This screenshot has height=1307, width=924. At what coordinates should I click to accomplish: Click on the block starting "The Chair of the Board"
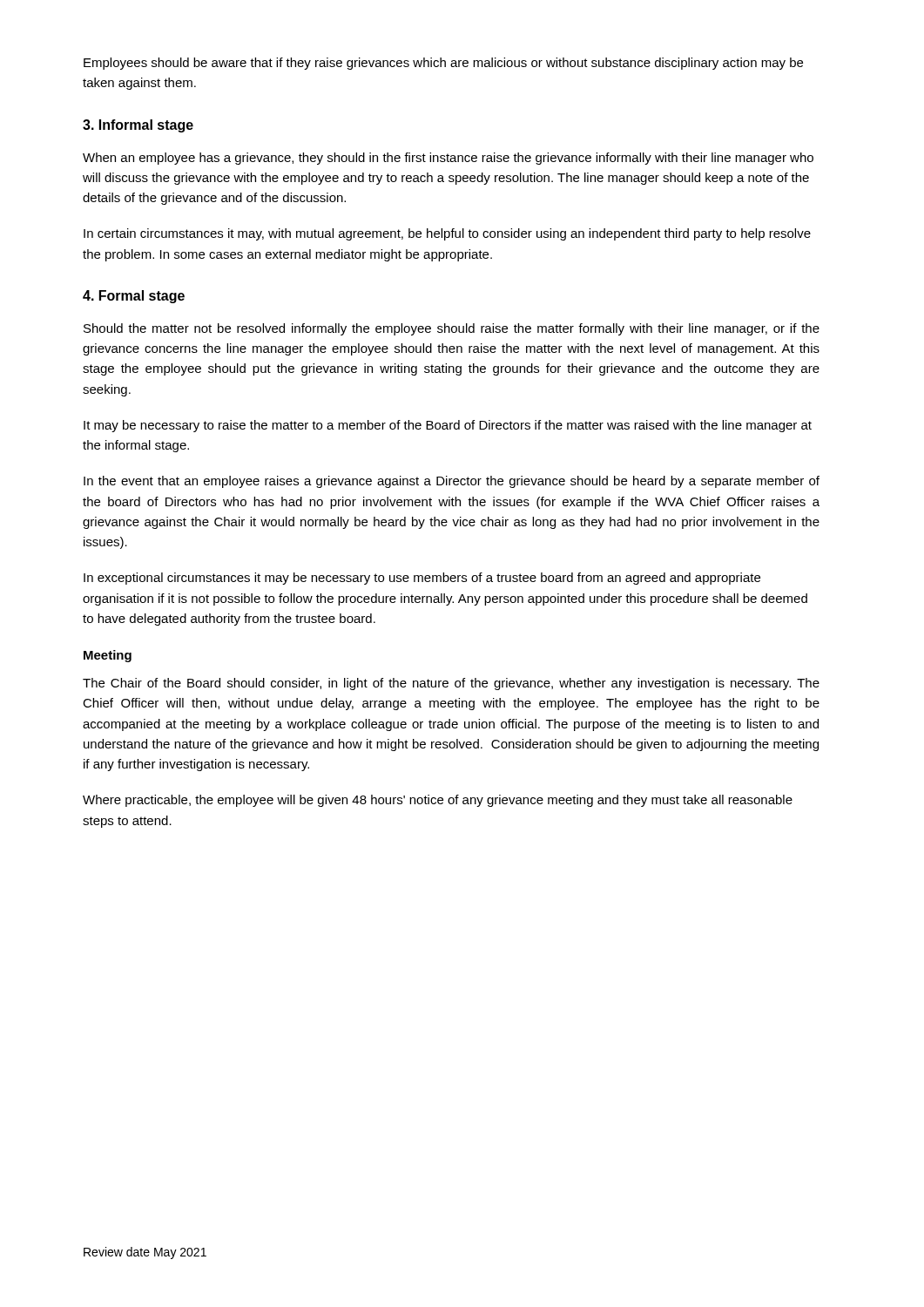click(451, 723)
